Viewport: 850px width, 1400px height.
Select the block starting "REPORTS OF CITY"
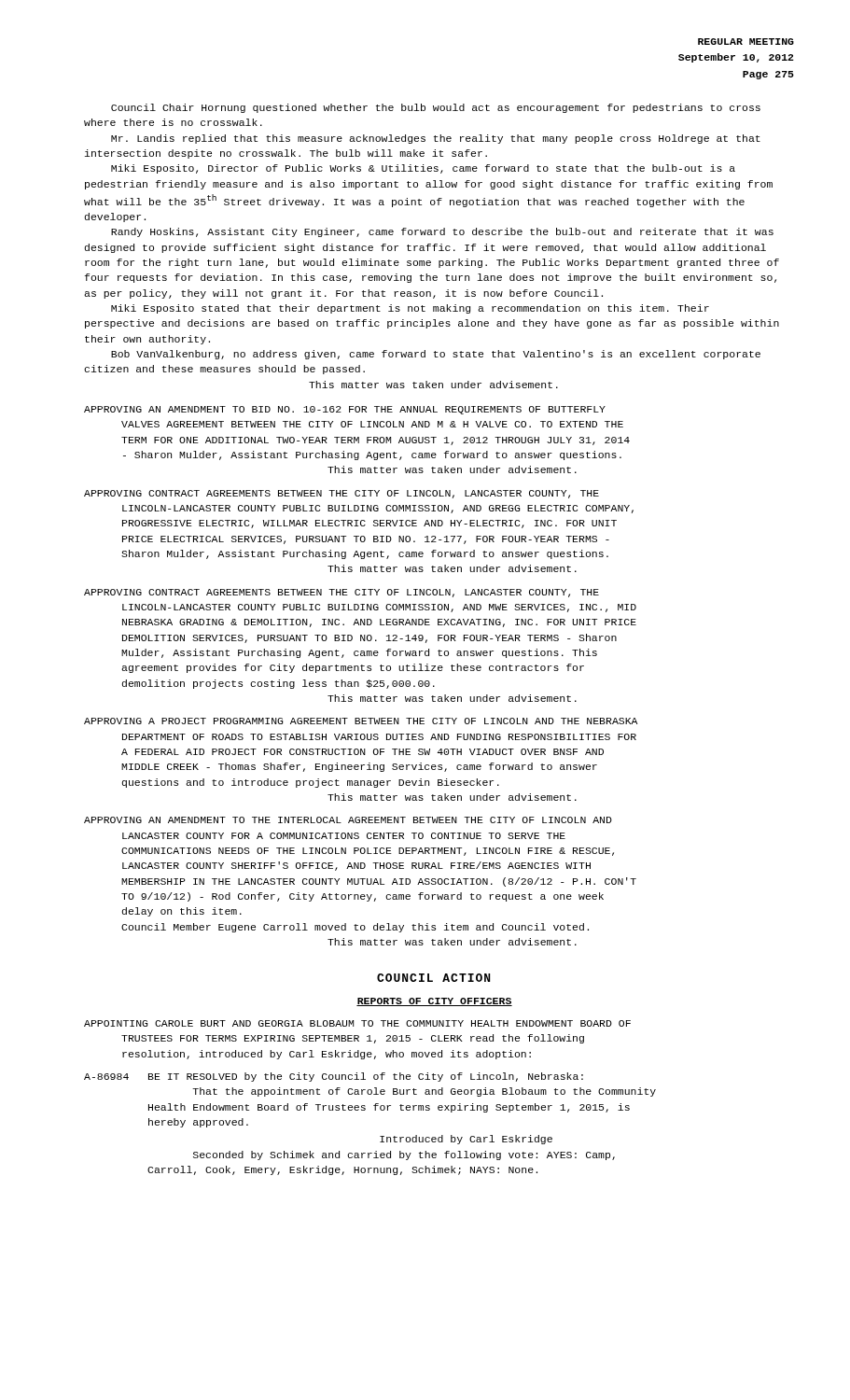pos(434,1001)
